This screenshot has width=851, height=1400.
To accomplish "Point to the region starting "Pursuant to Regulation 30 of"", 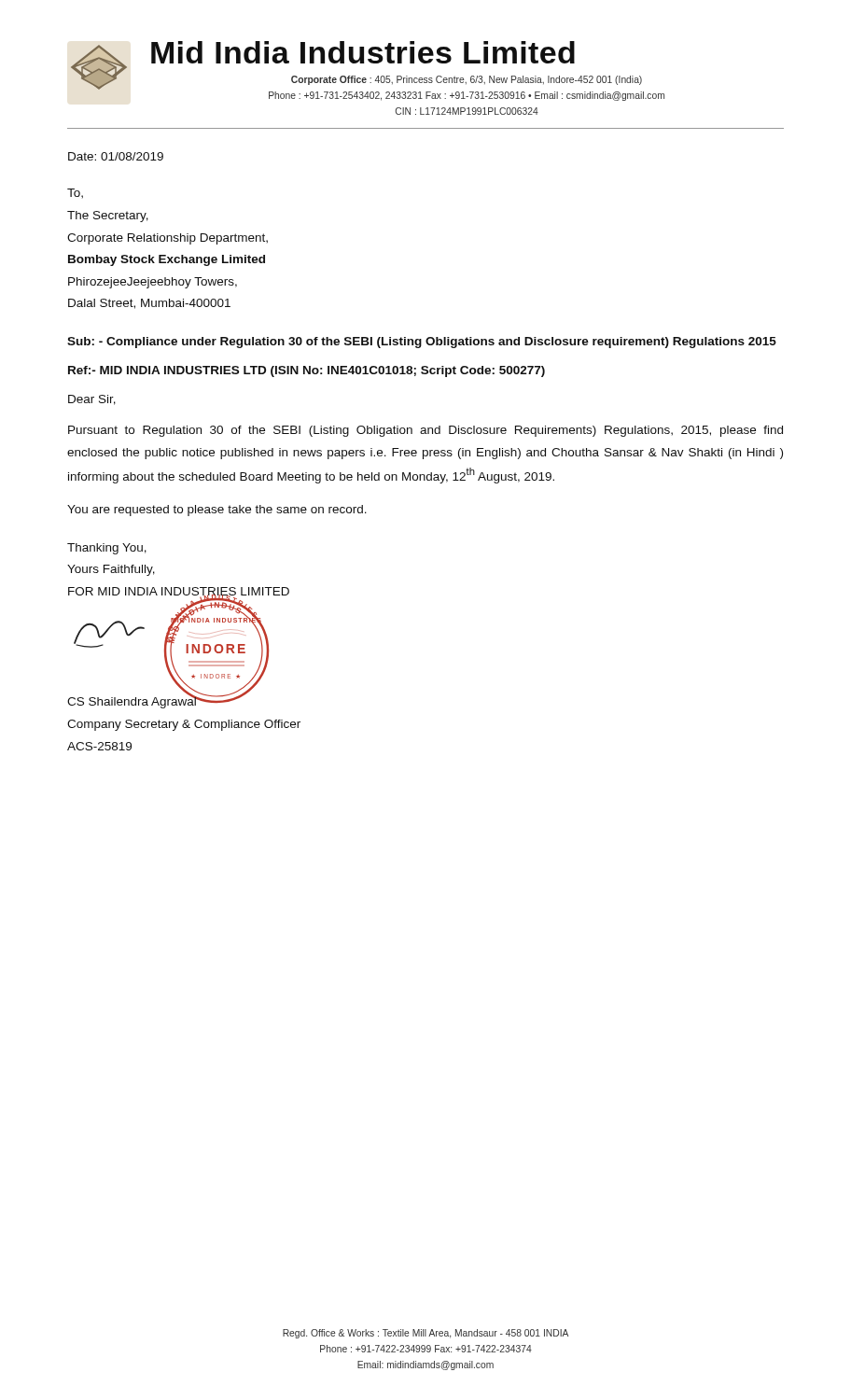I will (426, 453).
